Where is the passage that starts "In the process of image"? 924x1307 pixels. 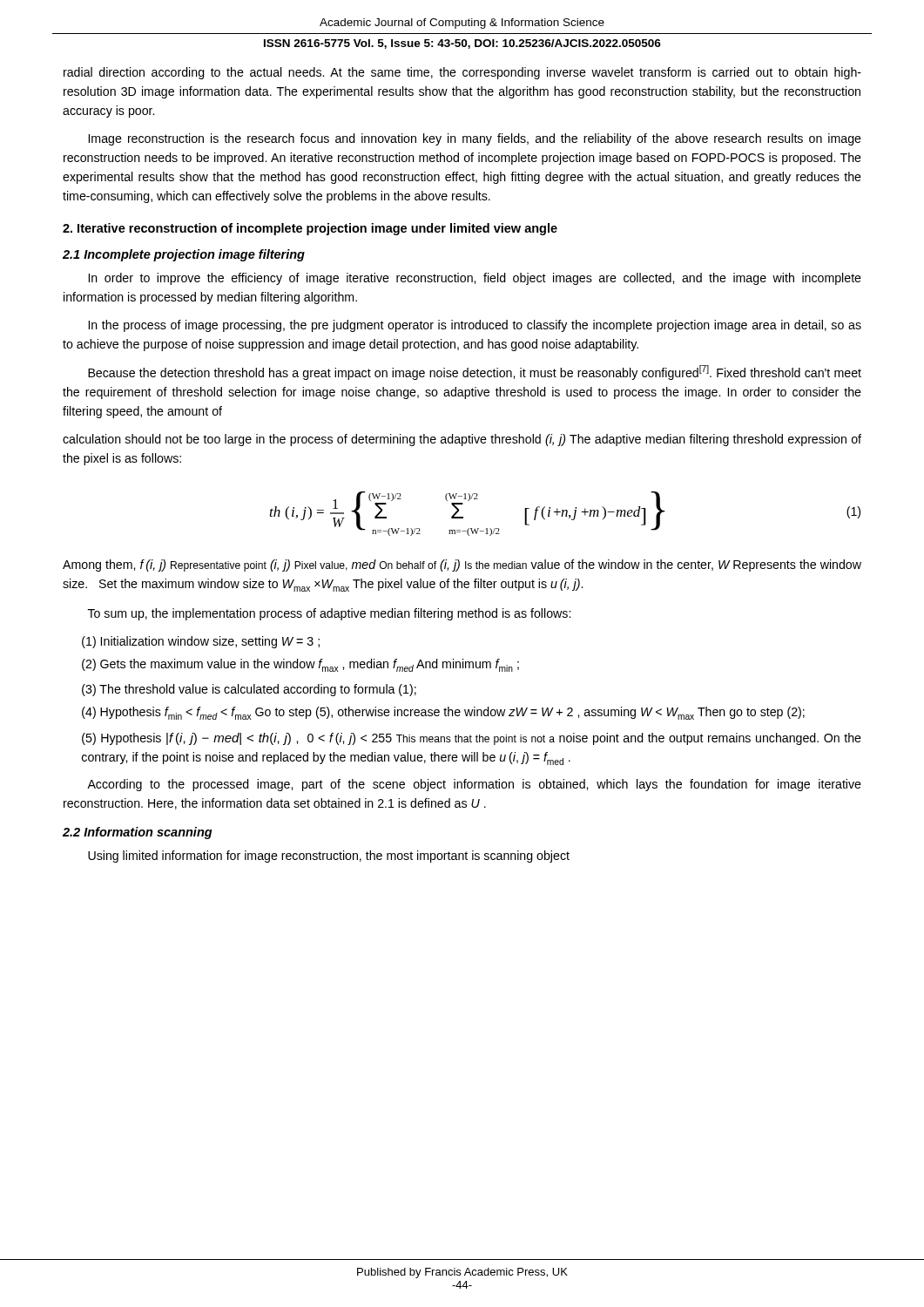click(x=462, y=335)
